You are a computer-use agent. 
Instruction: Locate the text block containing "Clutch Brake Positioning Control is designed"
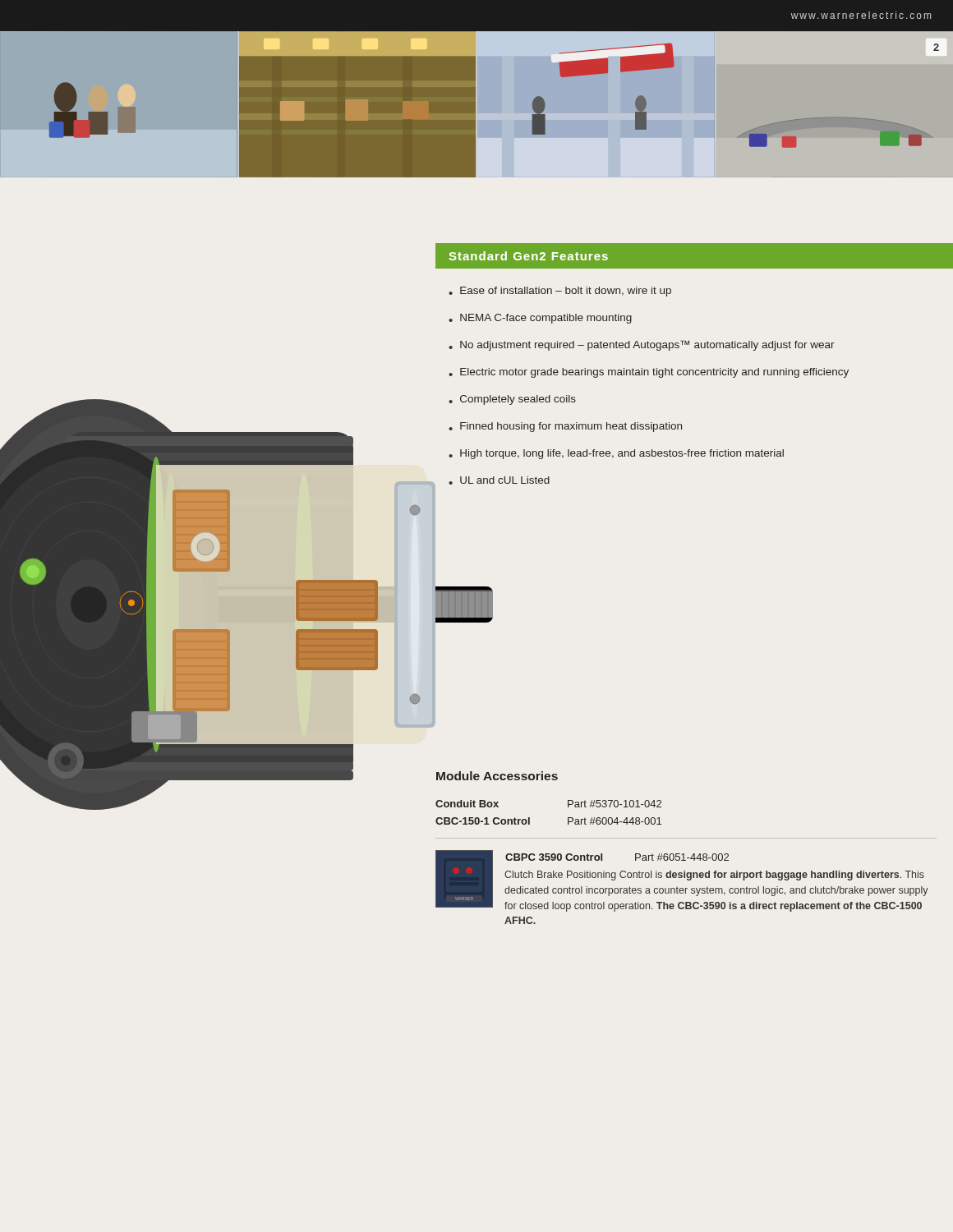(716, 898)
